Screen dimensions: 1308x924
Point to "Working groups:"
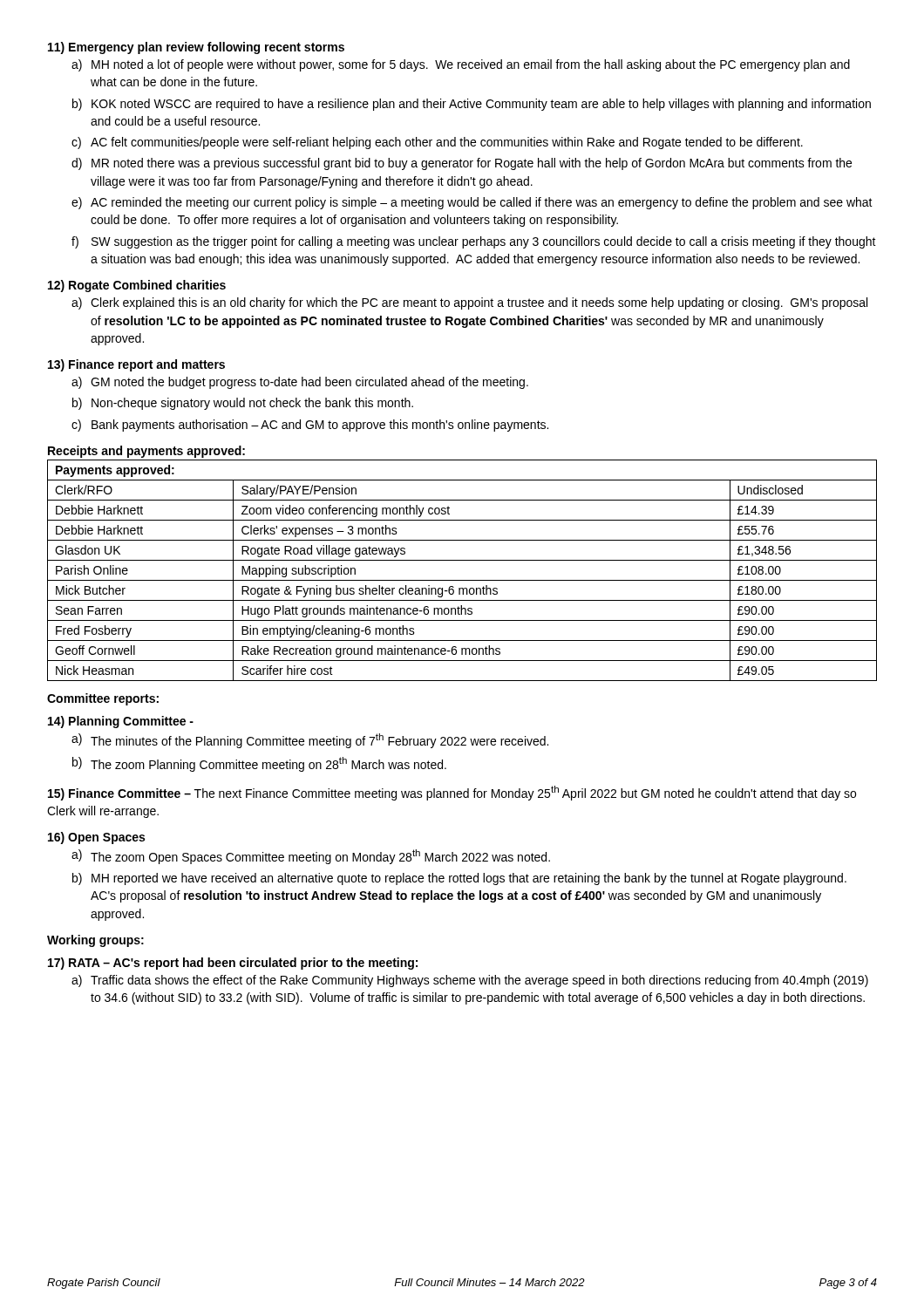point(96,940)
